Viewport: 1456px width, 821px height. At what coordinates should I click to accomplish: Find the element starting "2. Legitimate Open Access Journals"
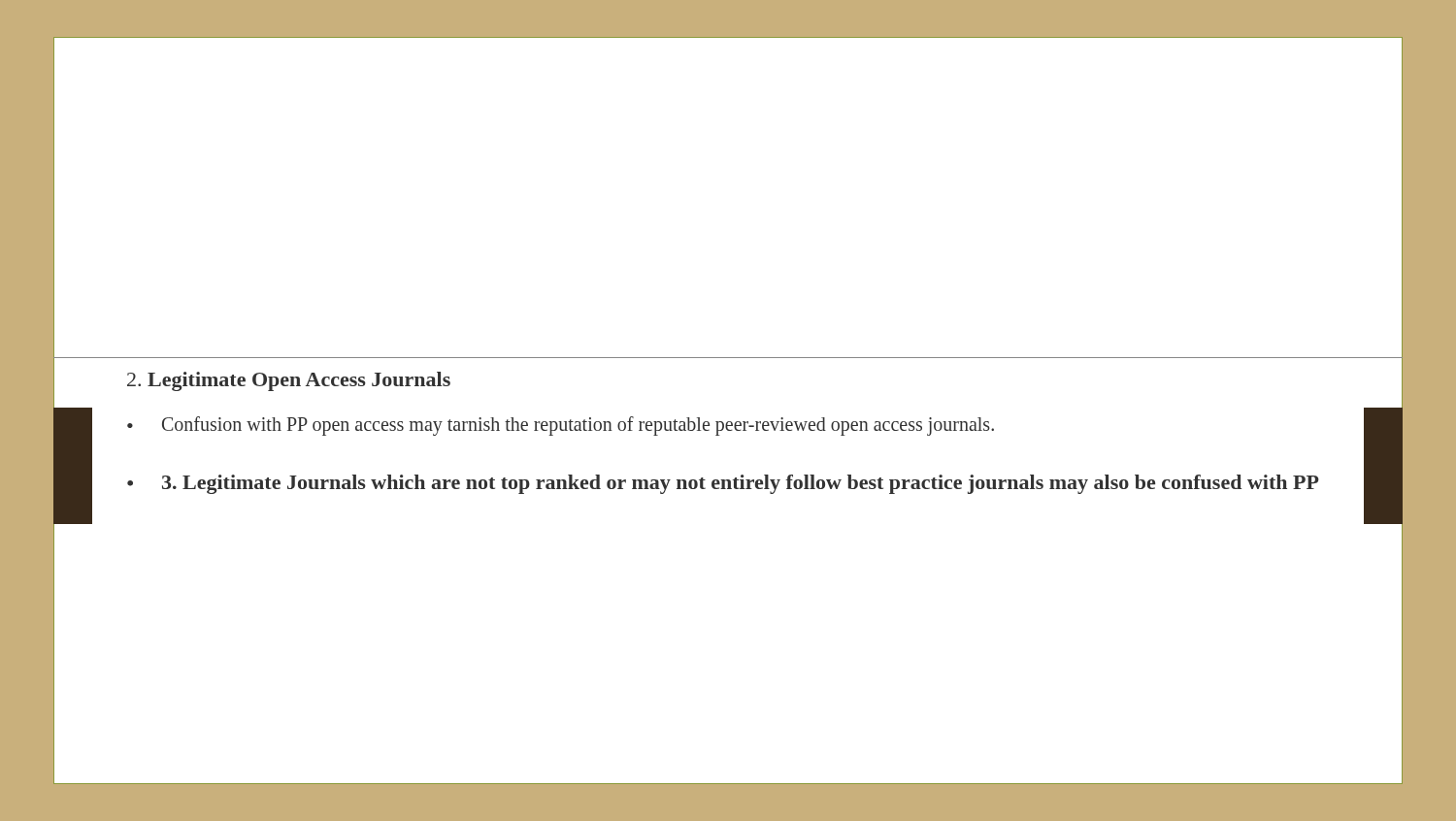pos(288,379)
